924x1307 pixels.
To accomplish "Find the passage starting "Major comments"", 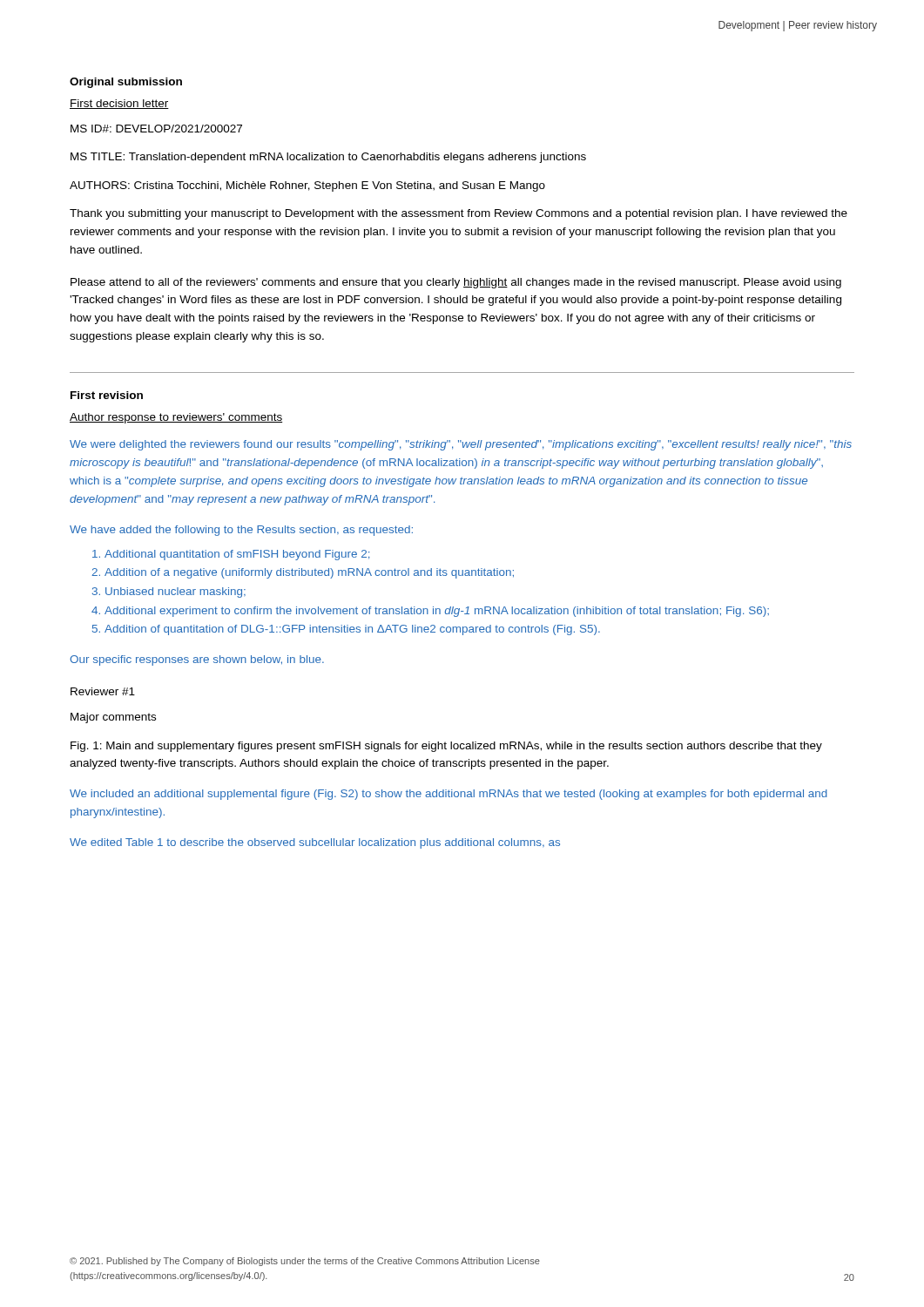I will [113, 716].
